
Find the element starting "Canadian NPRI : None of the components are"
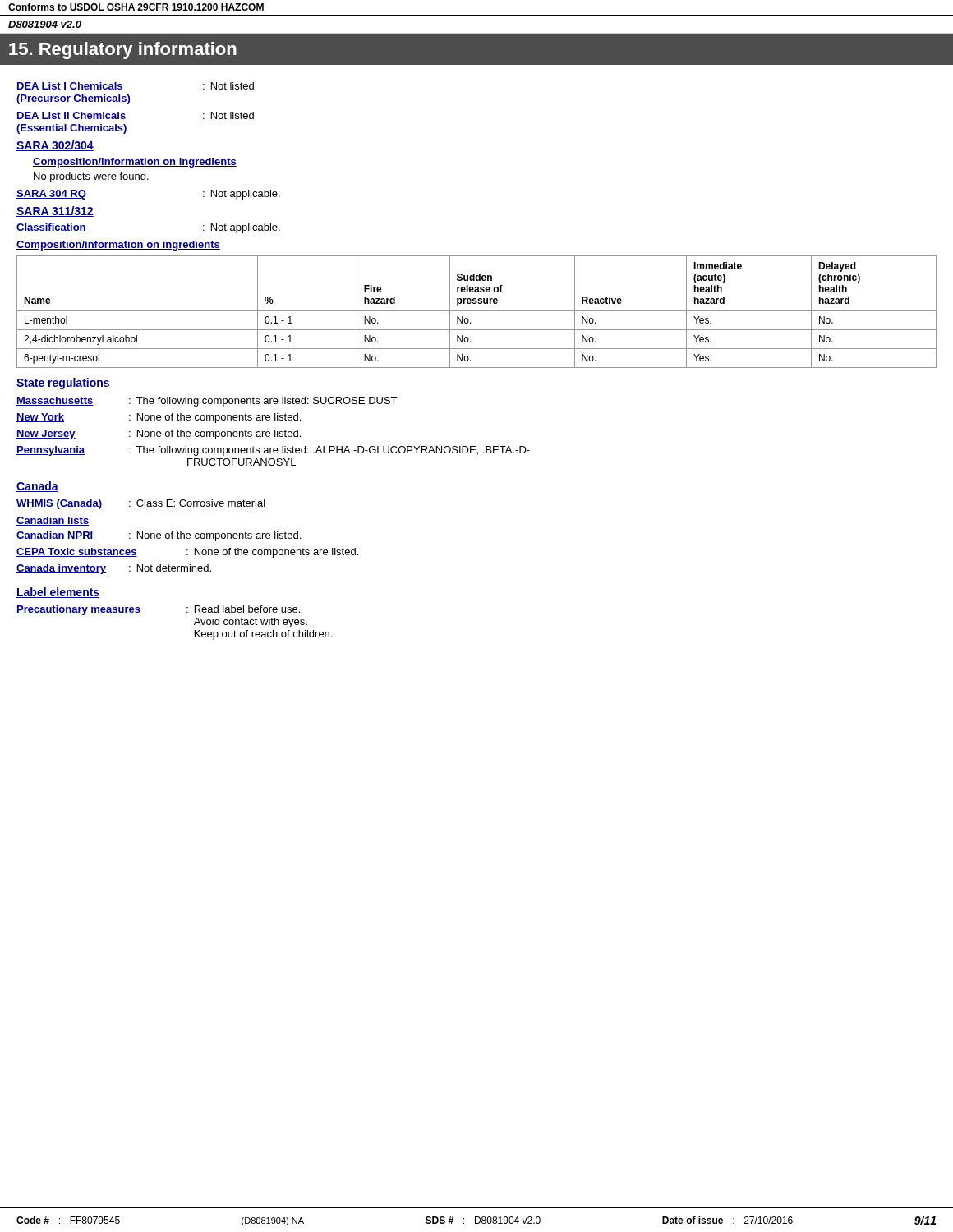pos(159,536)
